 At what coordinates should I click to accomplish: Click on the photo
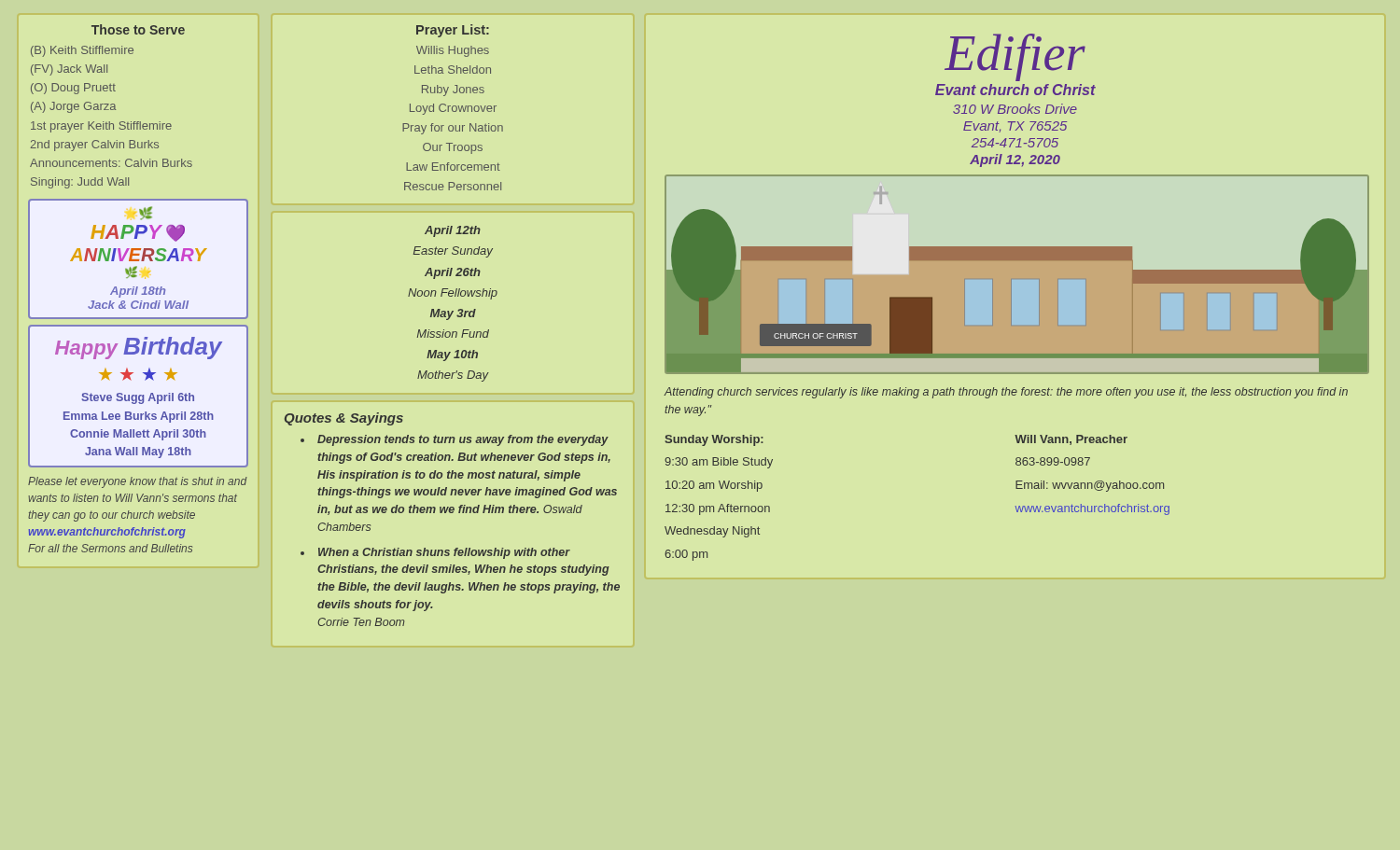[1017, 274]
